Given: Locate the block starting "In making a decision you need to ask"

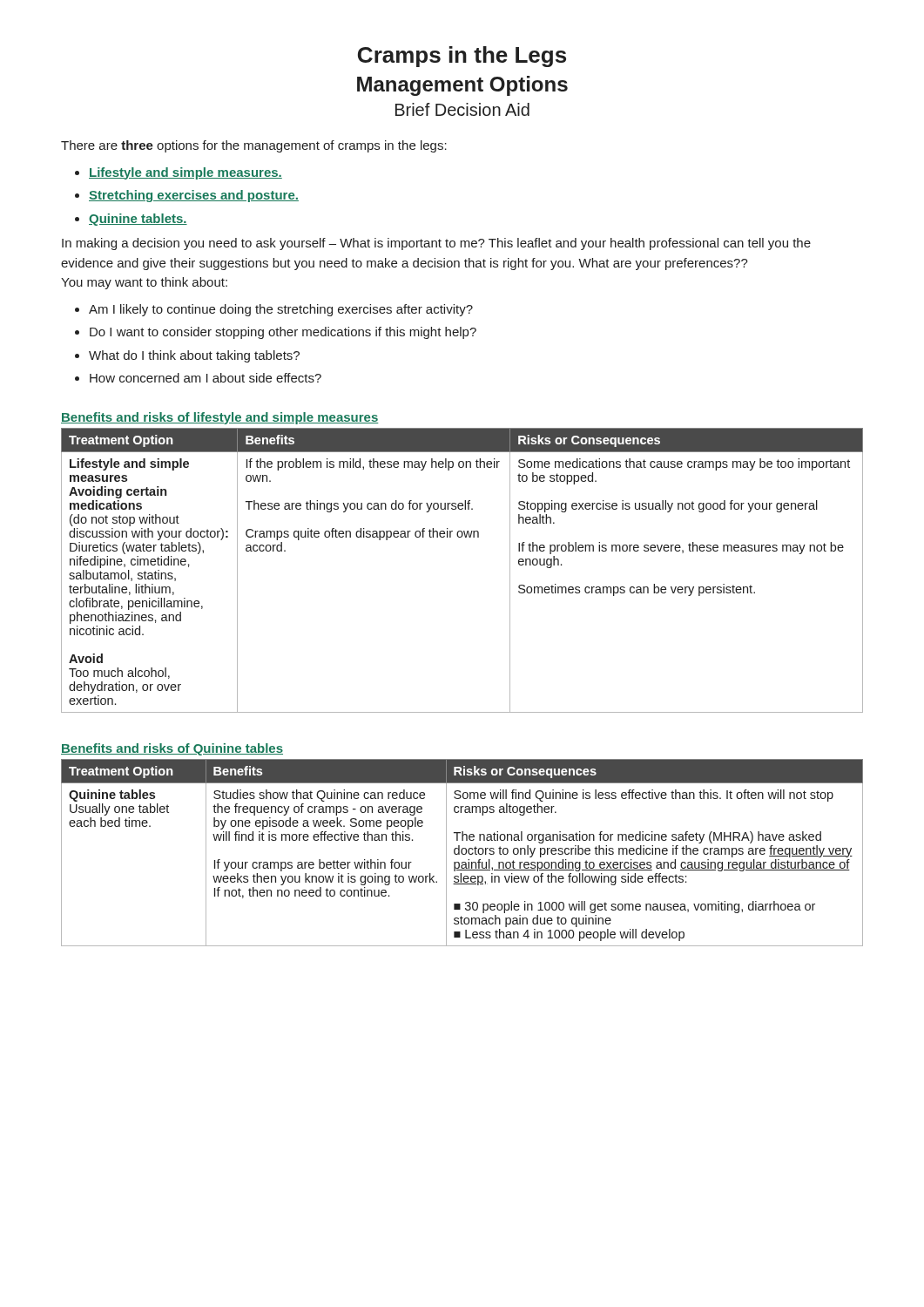Looking at the screenshot, I should coord(436,262).
